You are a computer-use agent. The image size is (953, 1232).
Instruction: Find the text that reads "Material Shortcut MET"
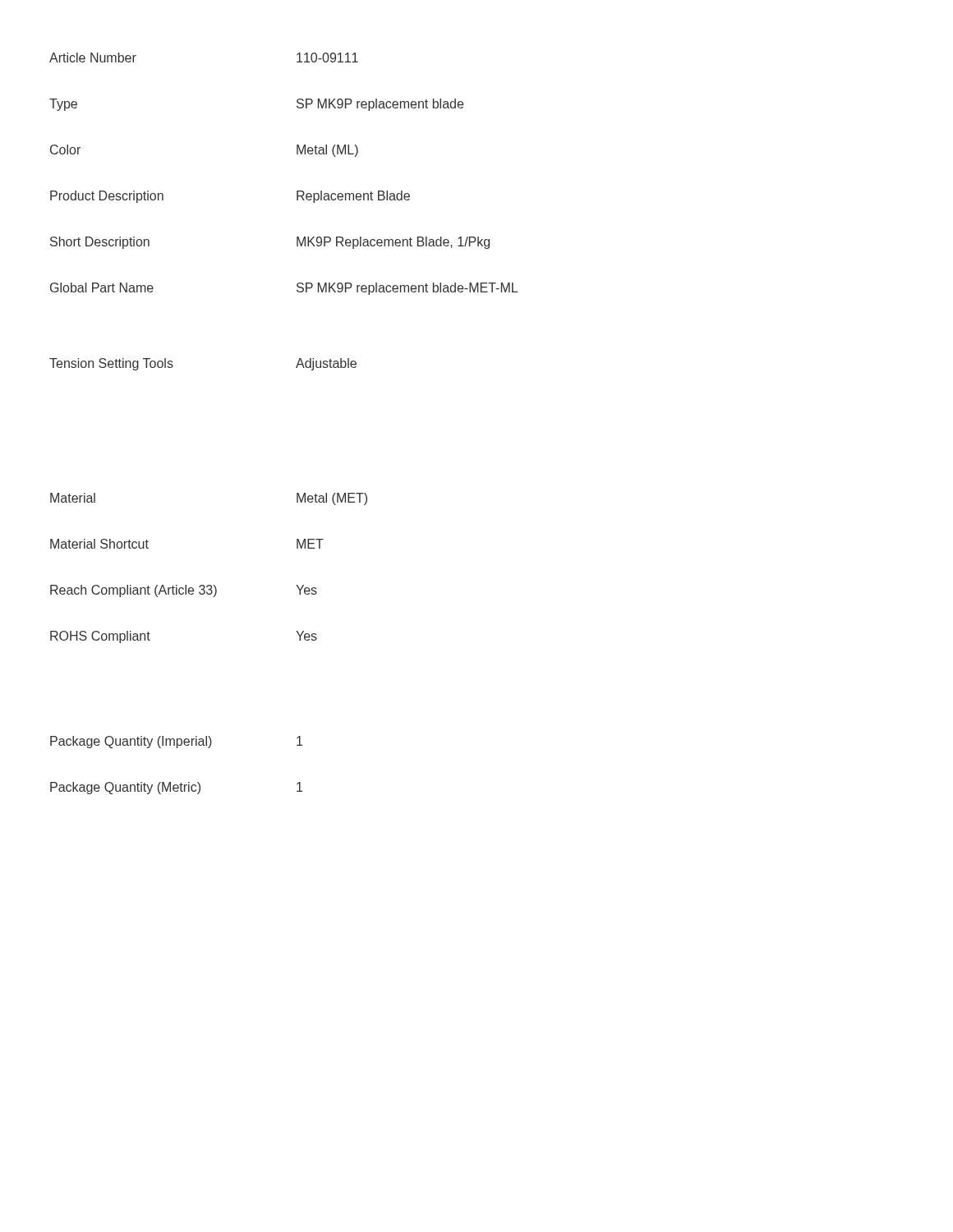tap(104, 543)
